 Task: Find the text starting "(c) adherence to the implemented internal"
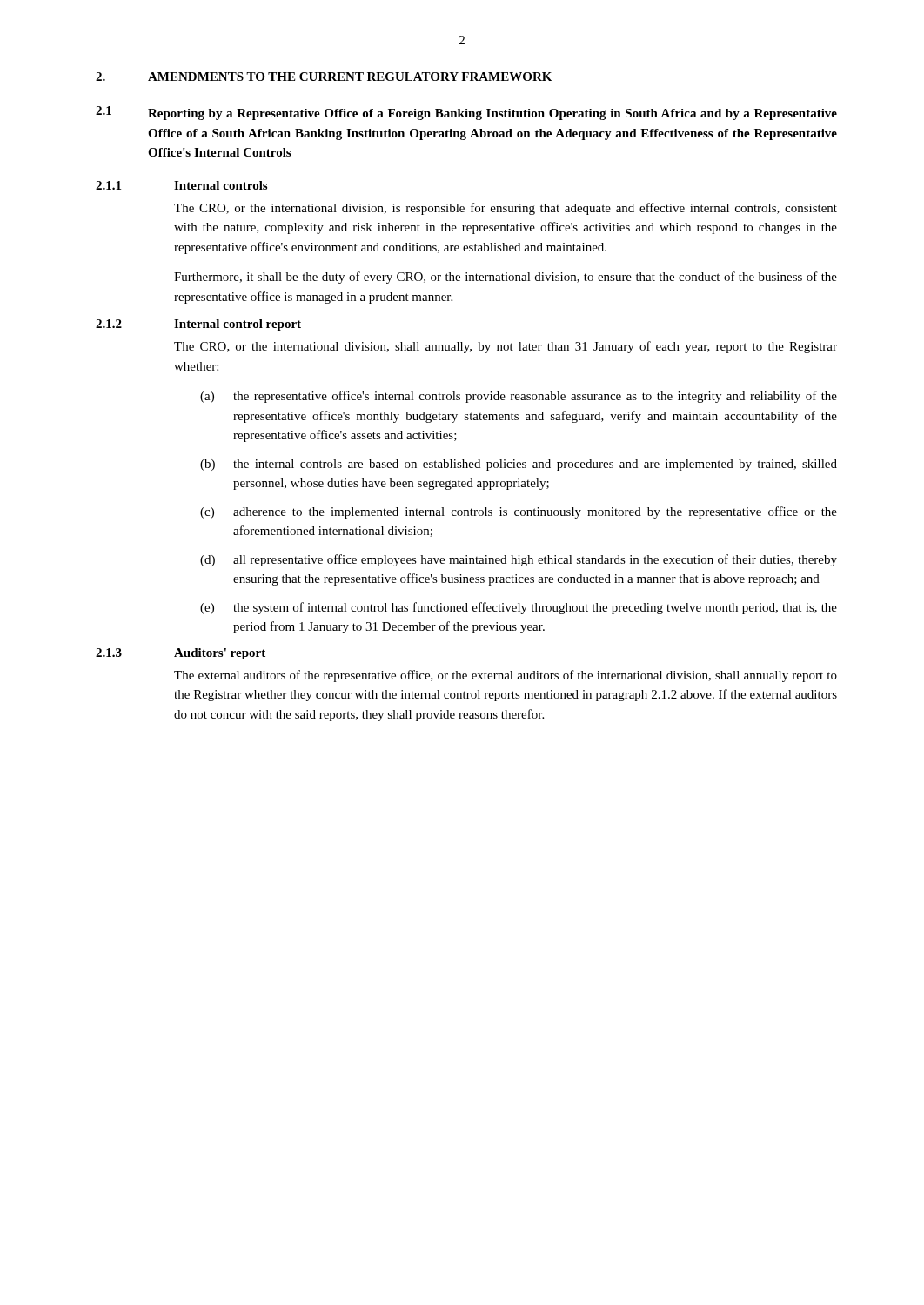(x=519, y=521)
